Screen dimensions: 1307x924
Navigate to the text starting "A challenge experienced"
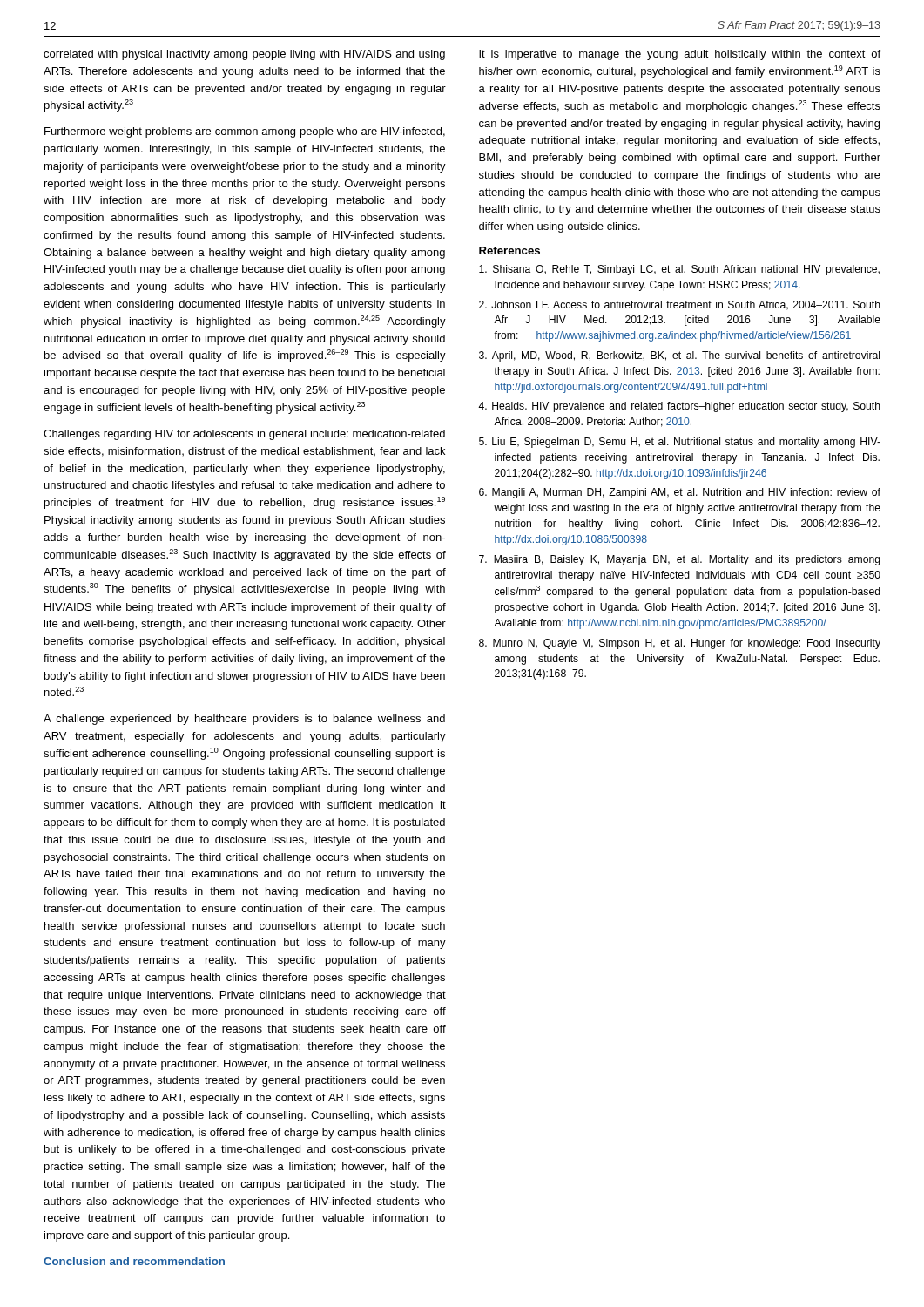pos(244,977)
